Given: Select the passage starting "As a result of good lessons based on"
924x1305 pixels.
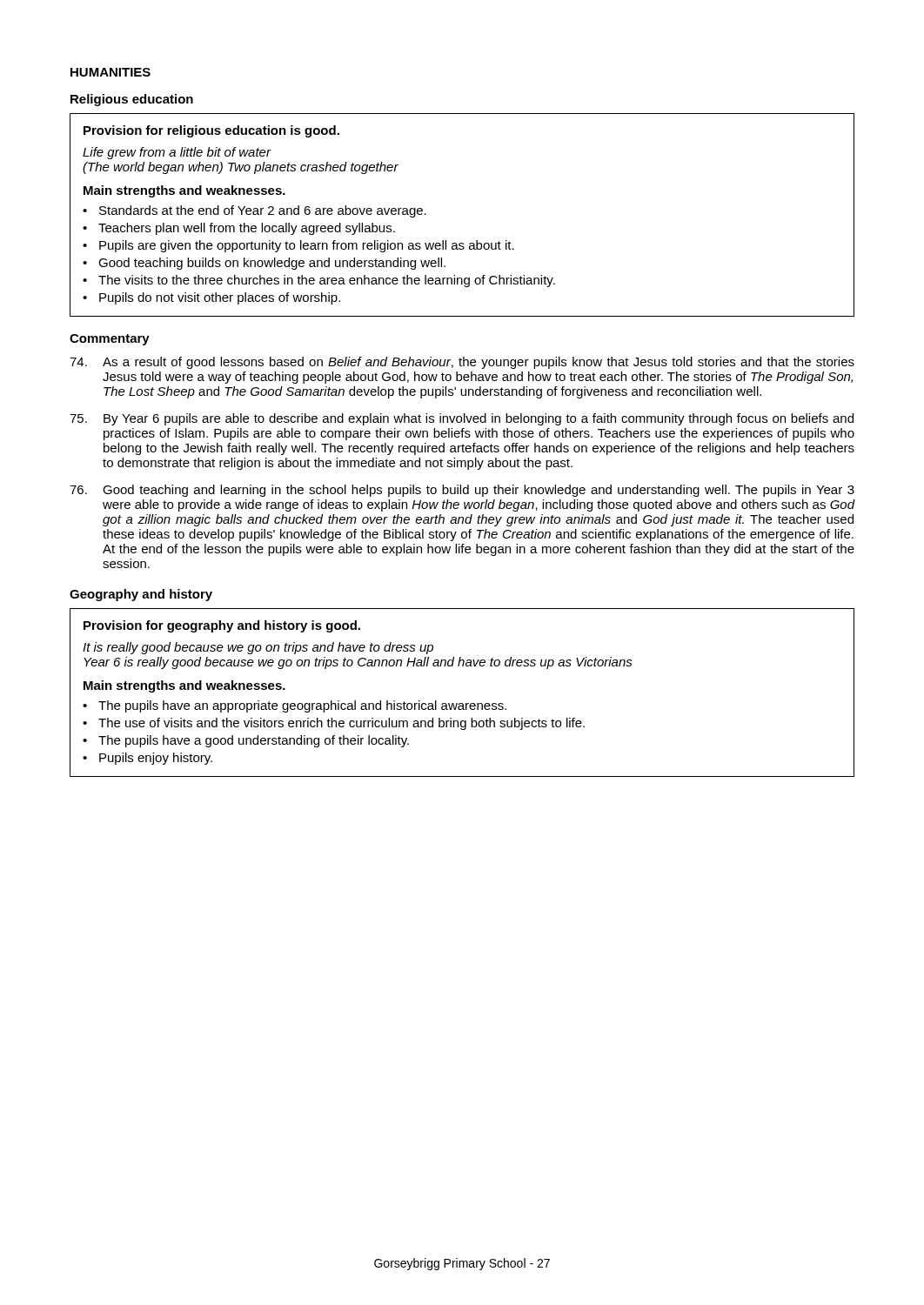Looking at the screenshot, I should point(462,376).
